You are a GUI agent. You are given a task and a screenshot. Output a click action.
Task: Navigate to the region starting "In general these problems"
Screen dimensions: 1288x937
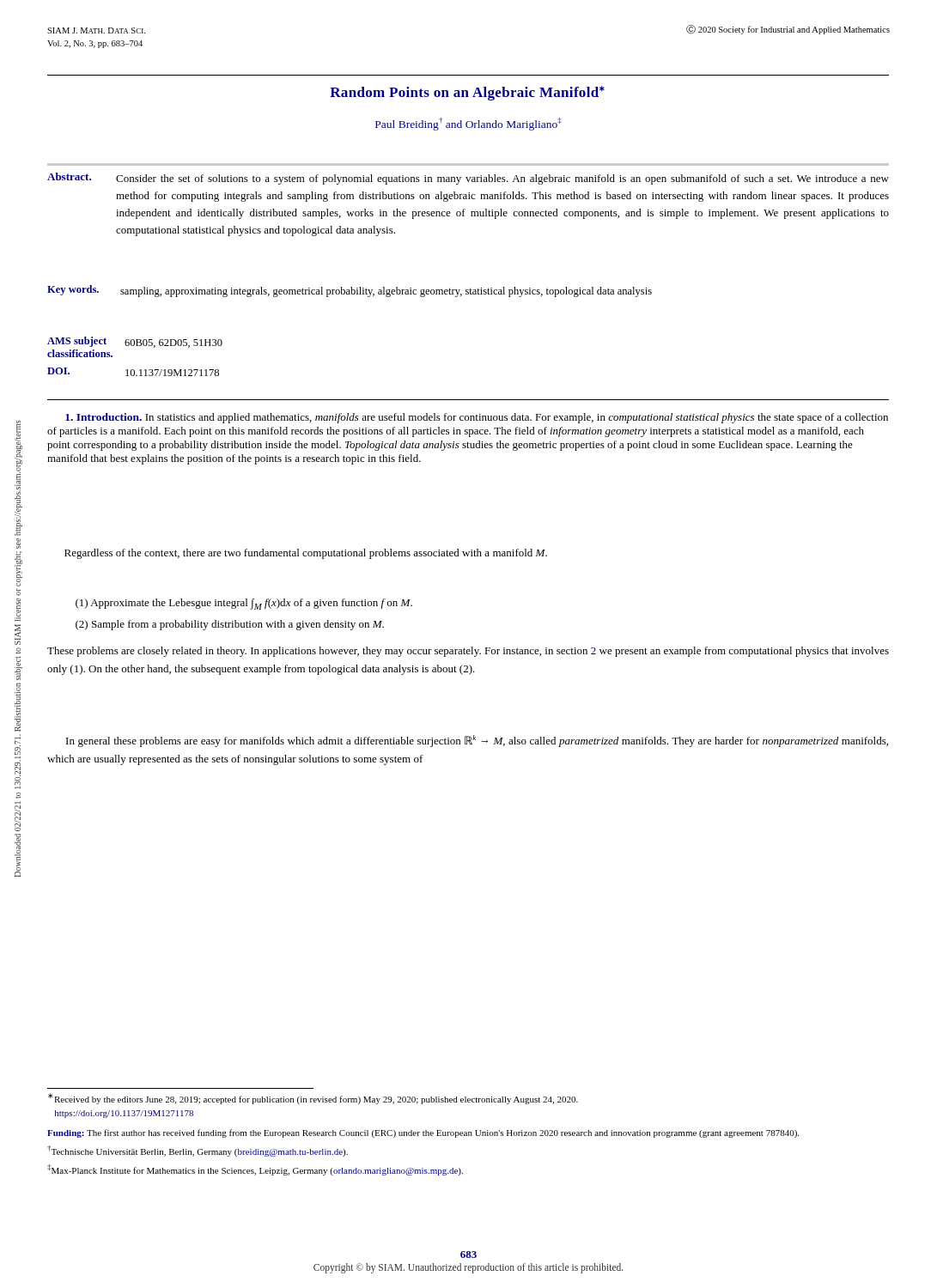point(468,749)
